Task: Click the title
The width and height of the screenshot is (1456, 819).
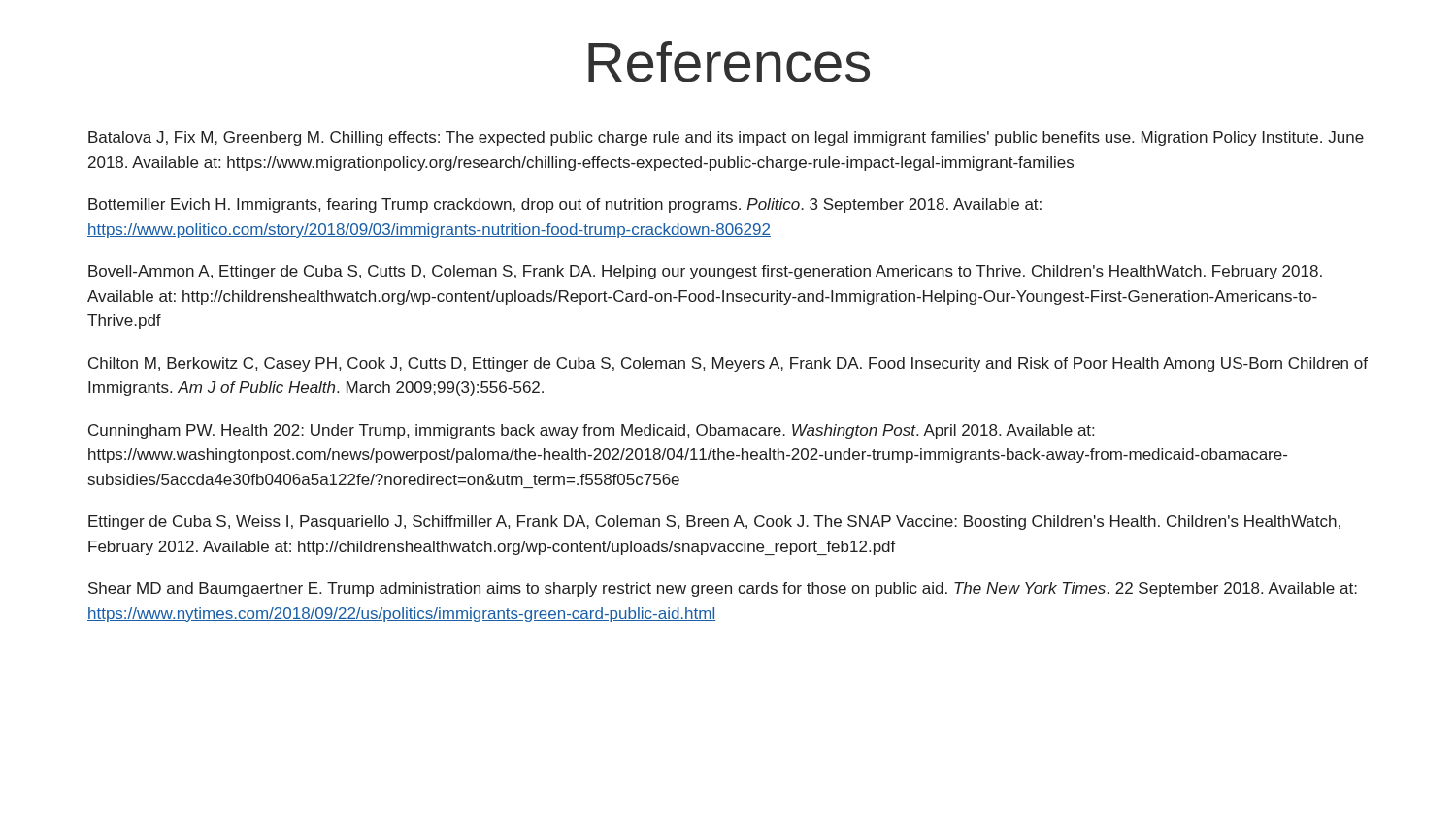Action: (728, 62)
